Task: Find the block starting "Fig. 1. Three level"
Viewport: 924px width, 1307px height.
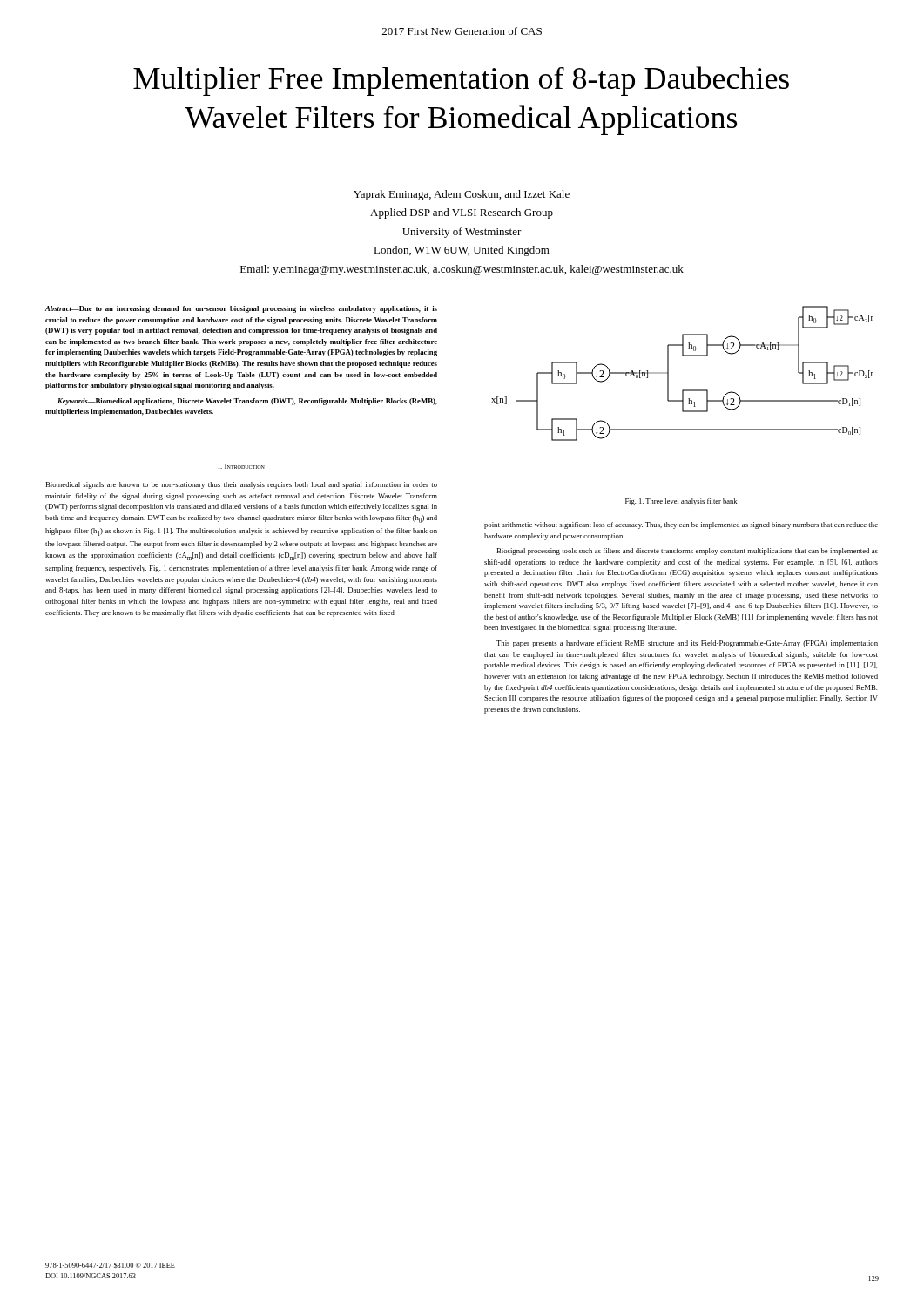Action: click(x=681, y=501)
